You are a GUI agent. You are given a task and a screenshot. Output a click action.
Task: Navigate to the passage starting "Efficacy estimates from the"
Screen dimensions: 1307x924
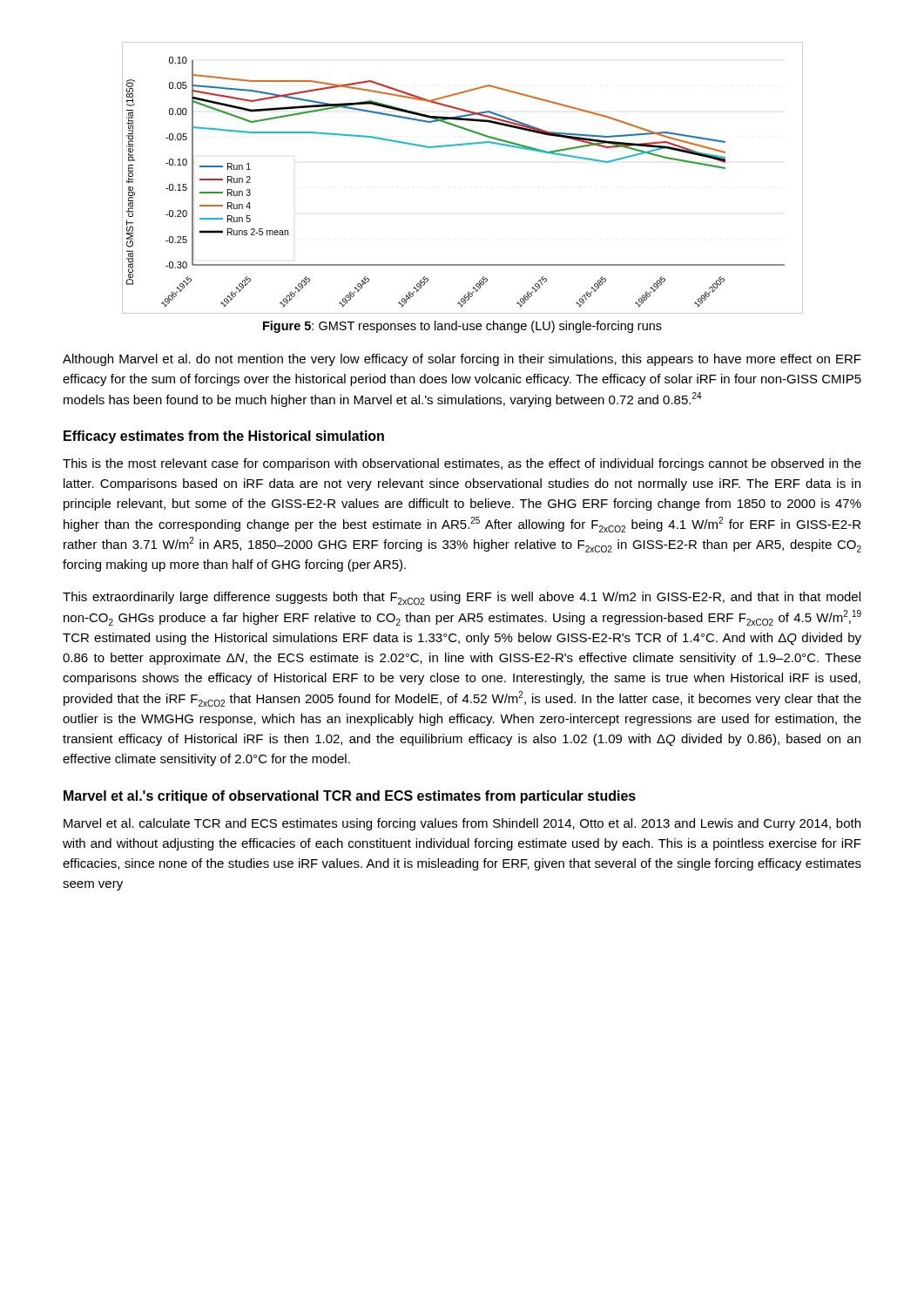pos(224,436)
